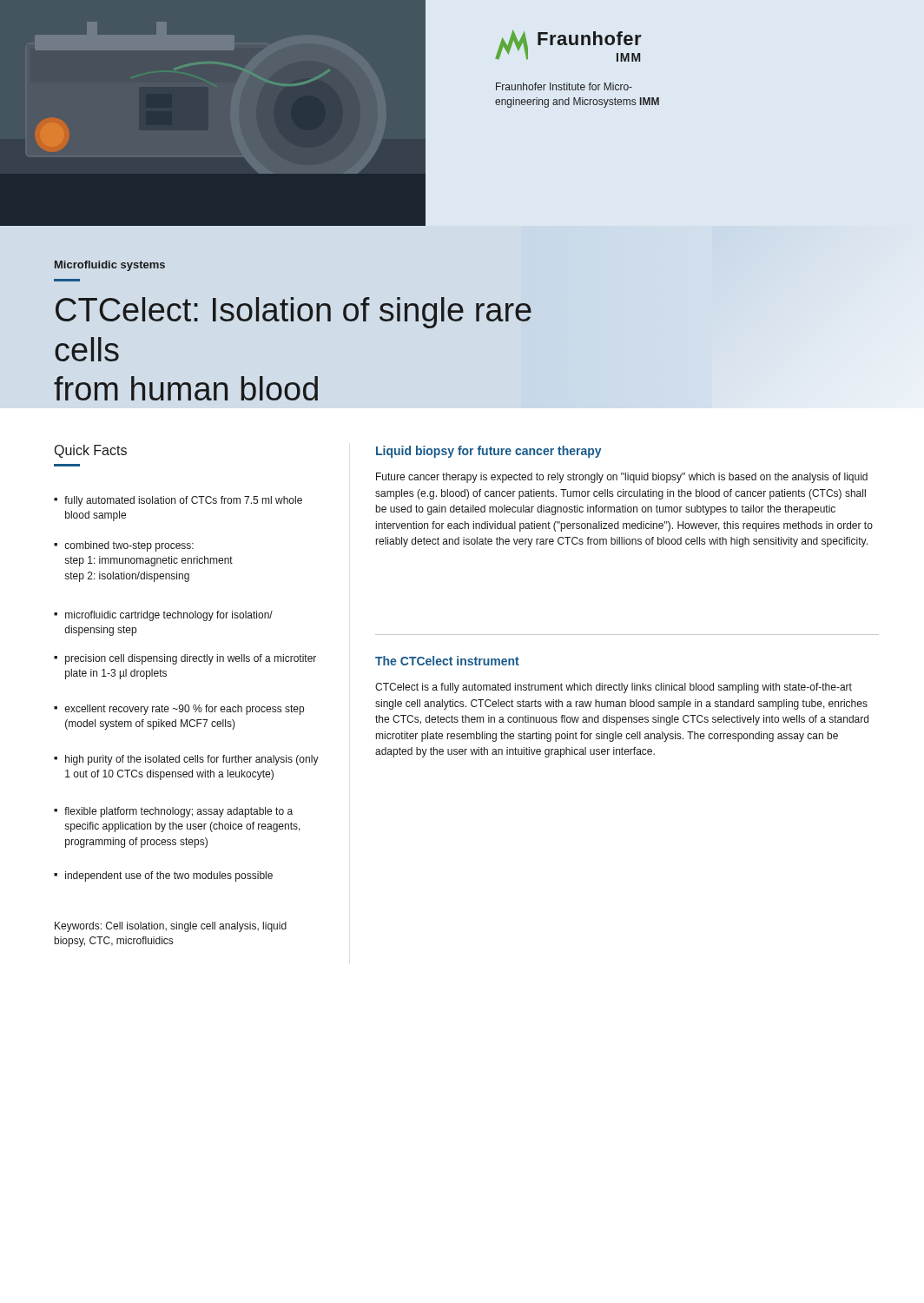Select the list item with the text "■ flexible platform"
Viewport: 924px width, 1303px height.
tap(186, 827)
